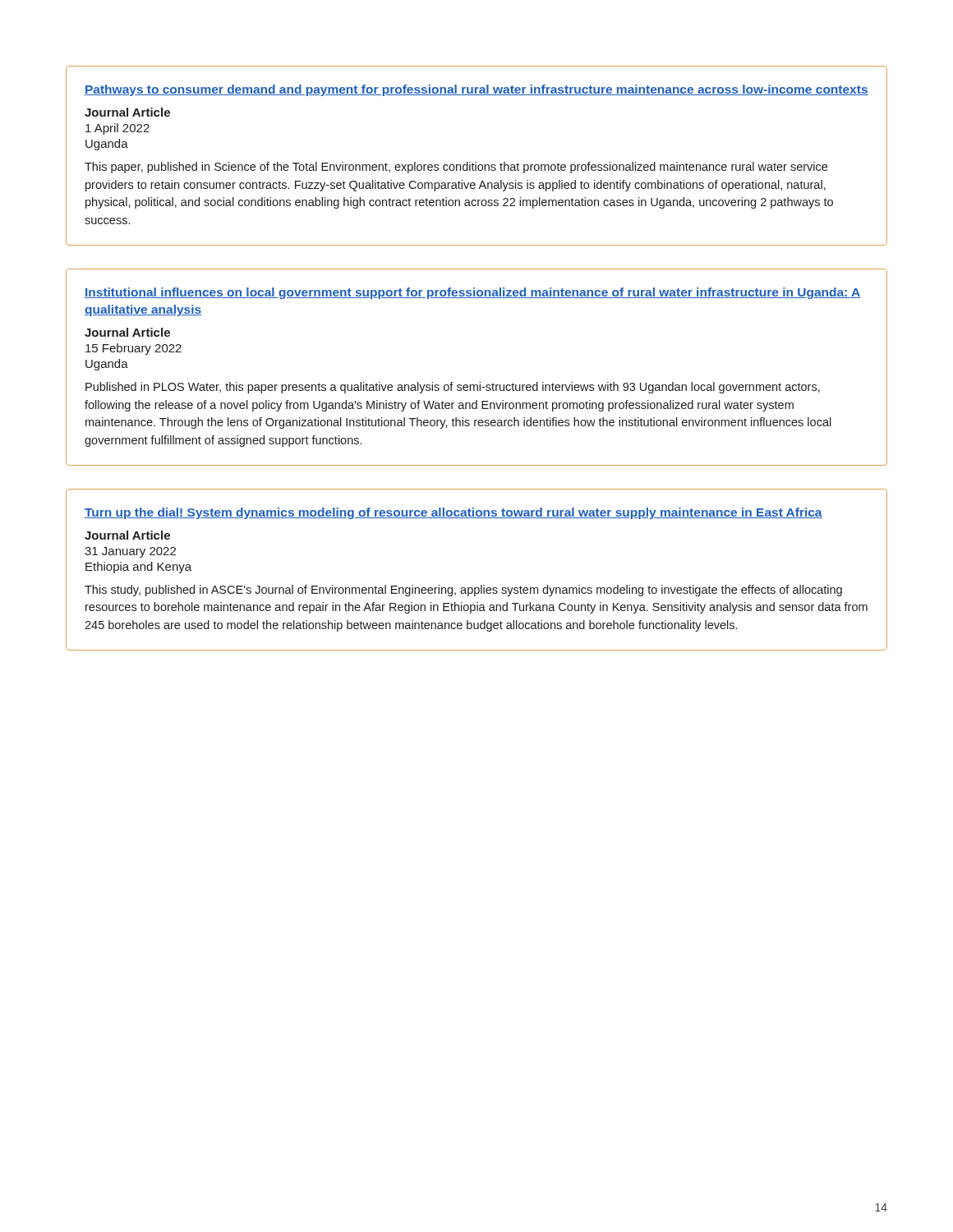Select the passage starting "Turn up the dial!"

(x=453, y=512)
